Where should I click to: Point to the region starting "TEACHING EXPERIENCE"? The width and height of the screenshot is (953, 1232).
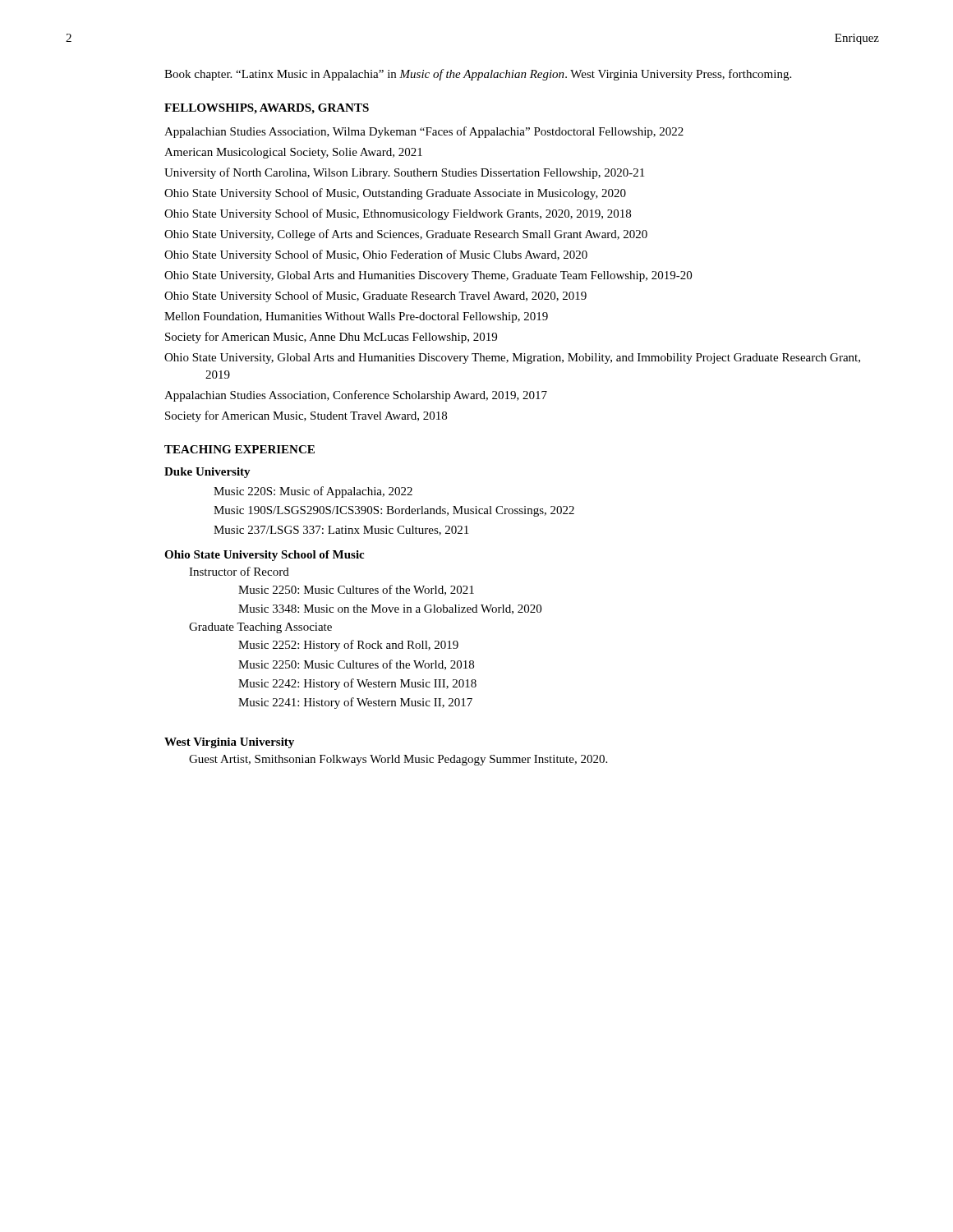tap(240, 449)
